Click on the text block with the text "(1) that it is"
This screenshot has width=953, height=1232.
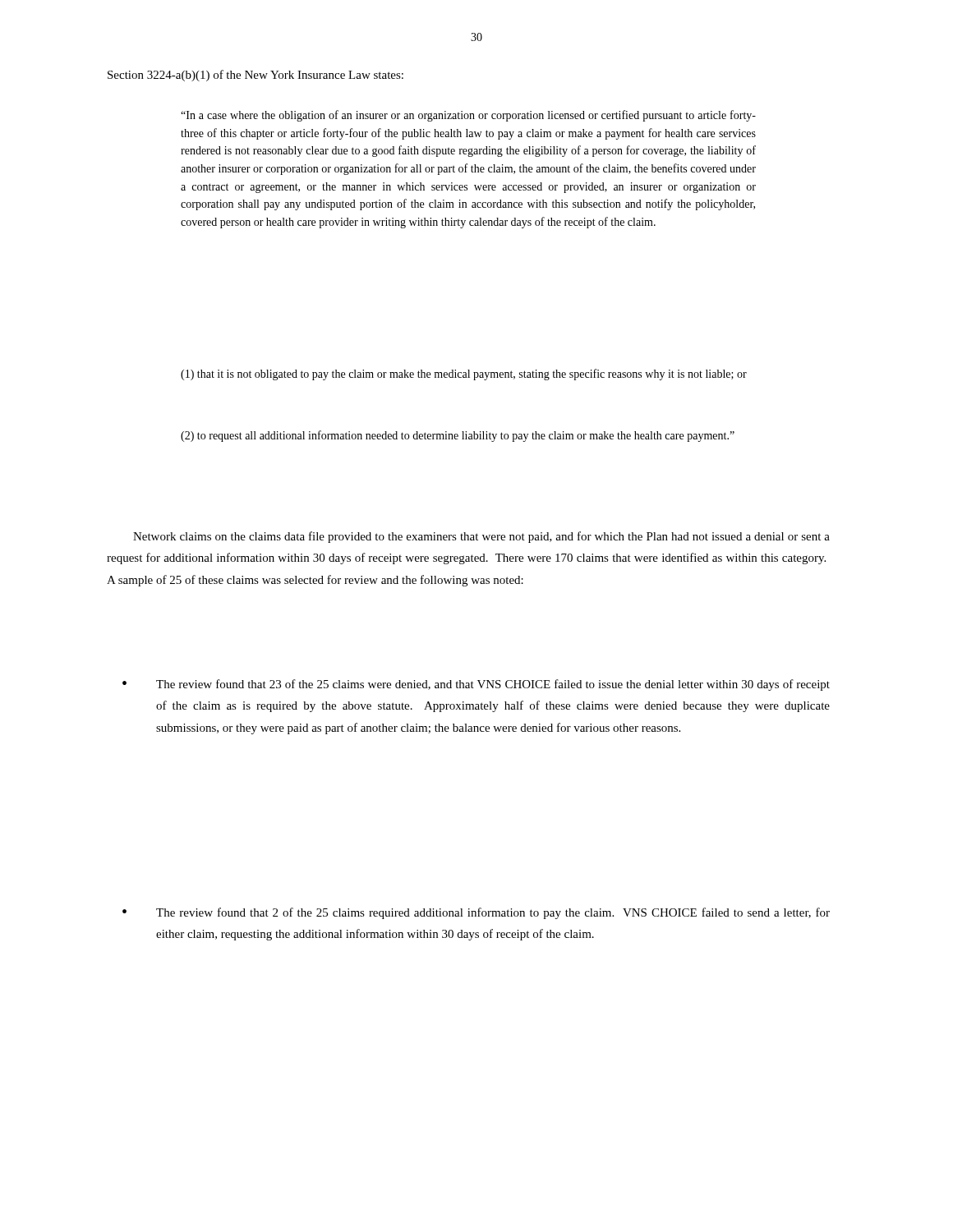click(x=464, y=374)
